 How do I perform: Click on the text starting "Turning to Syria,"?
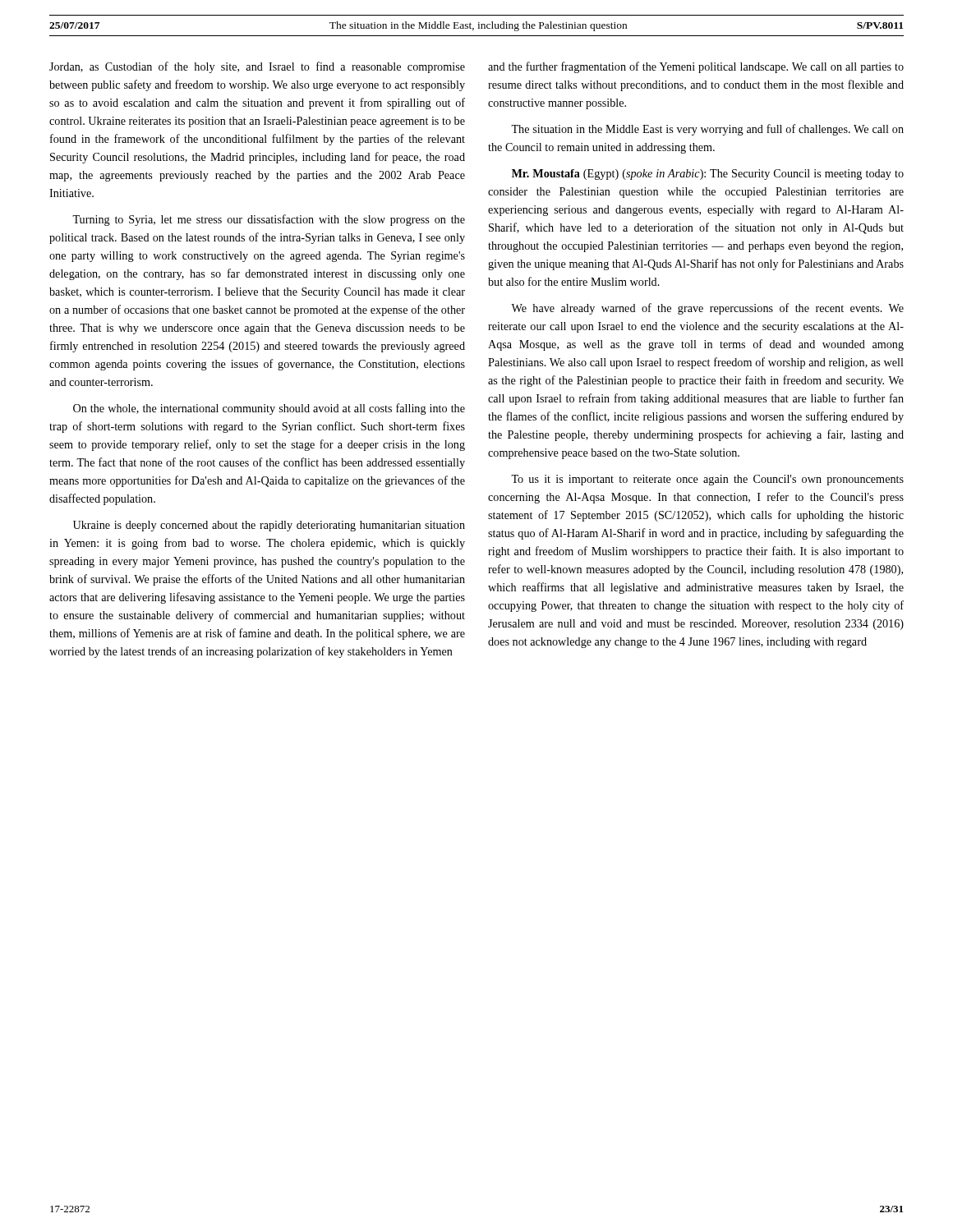[x=257, y=301]
